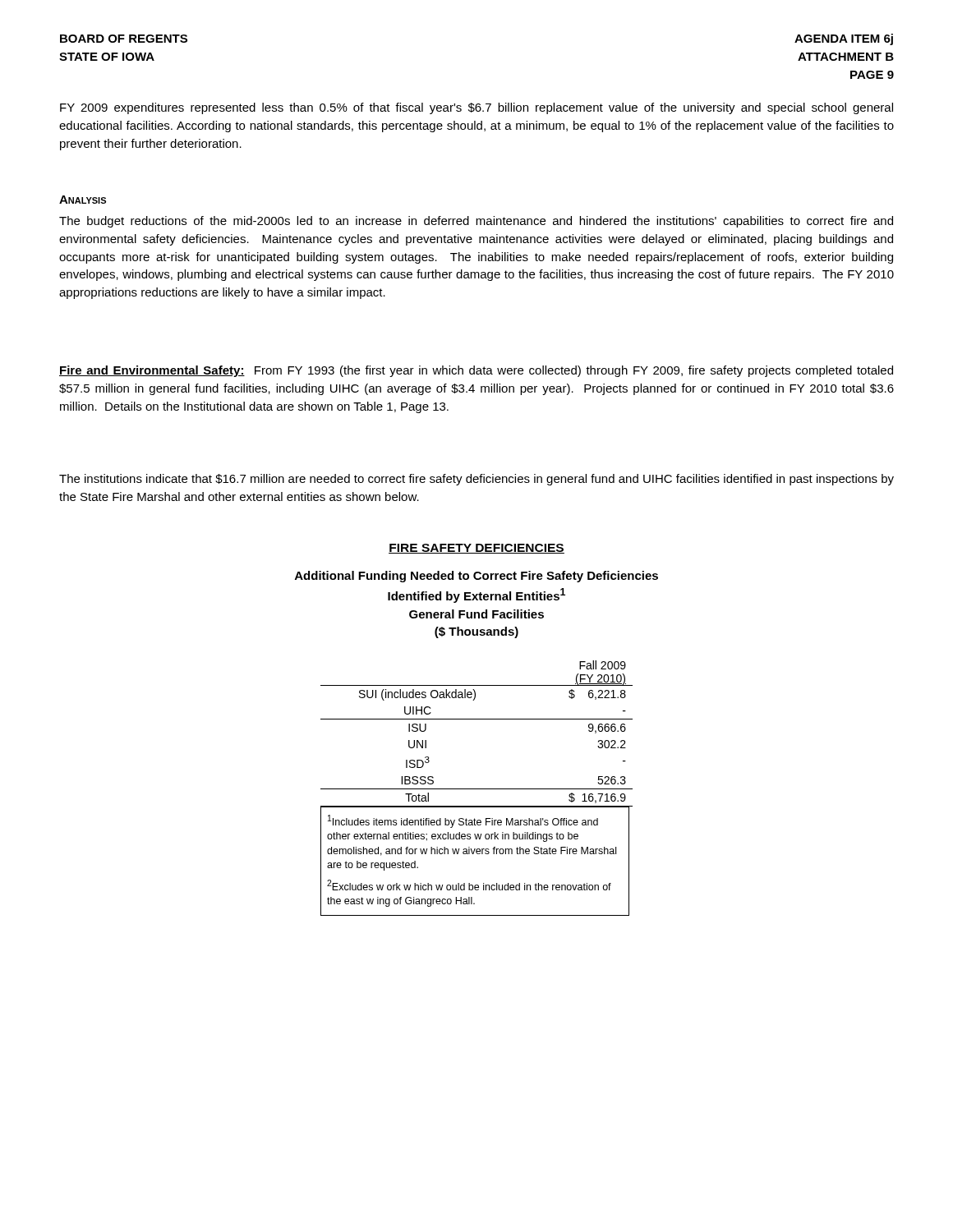Click on the table containing "Fall 2009 (FY 2010)"
The height and width of the screenshot is (1232, 953).
point(476,786)
